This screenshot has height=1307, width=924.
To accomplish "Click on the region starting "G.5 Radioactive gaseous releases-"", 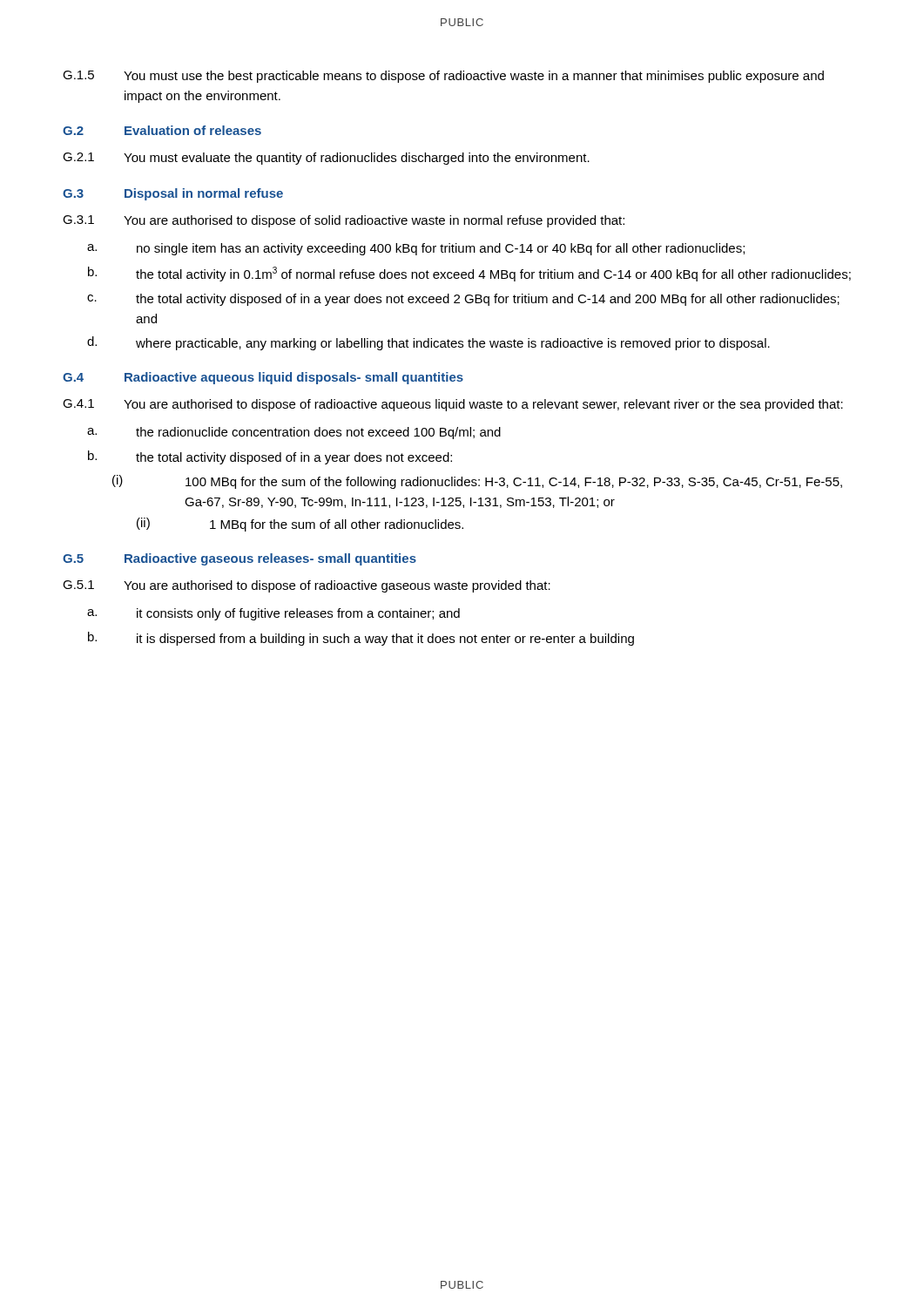I will pyautogui.click(x=240, y=558).
